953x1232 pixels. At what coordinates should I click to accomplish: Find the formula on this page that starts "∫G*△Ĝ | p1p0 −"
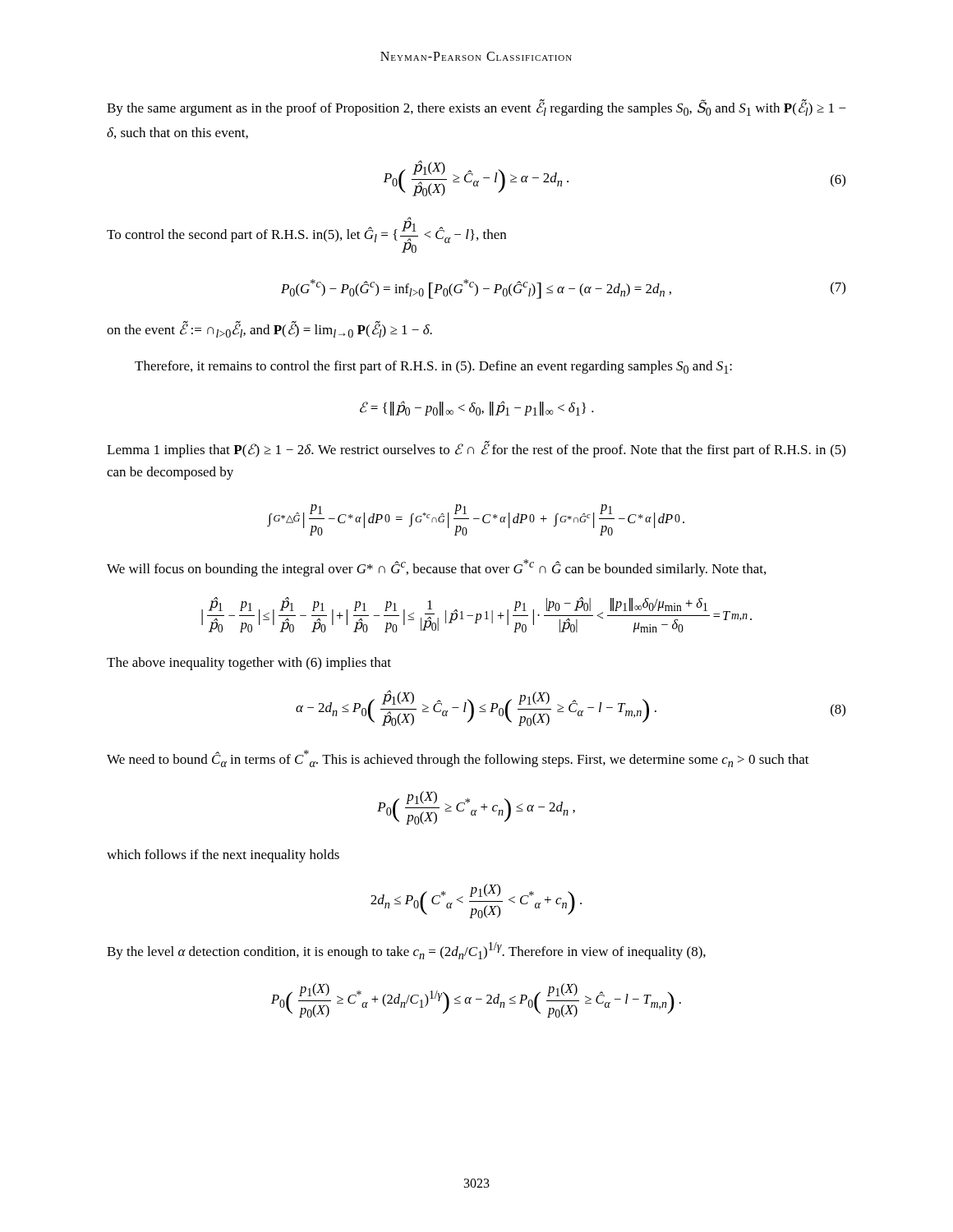(476, 519)
